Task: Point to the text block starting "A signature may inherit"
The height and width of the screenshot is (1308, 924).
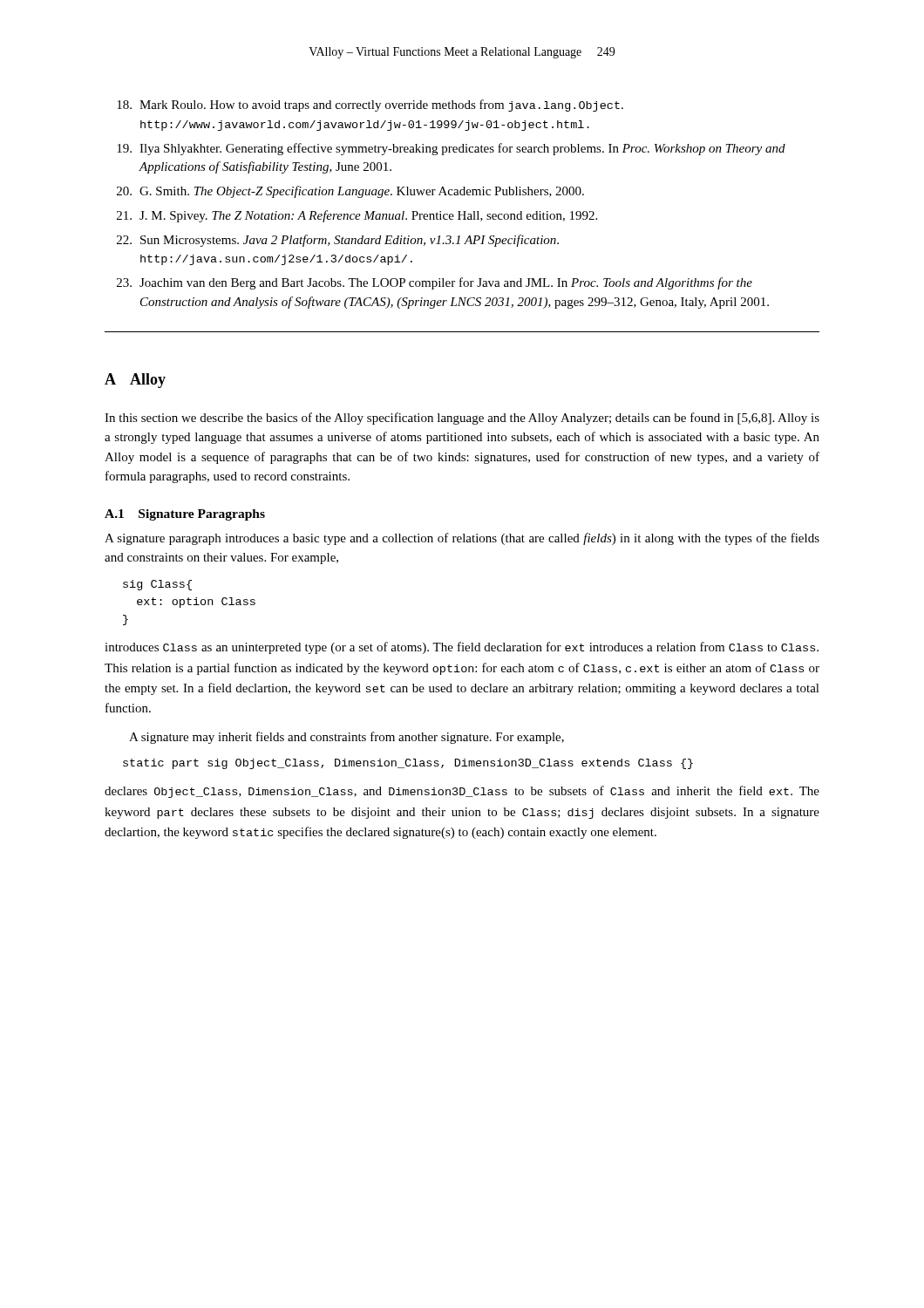Action: 347,736
